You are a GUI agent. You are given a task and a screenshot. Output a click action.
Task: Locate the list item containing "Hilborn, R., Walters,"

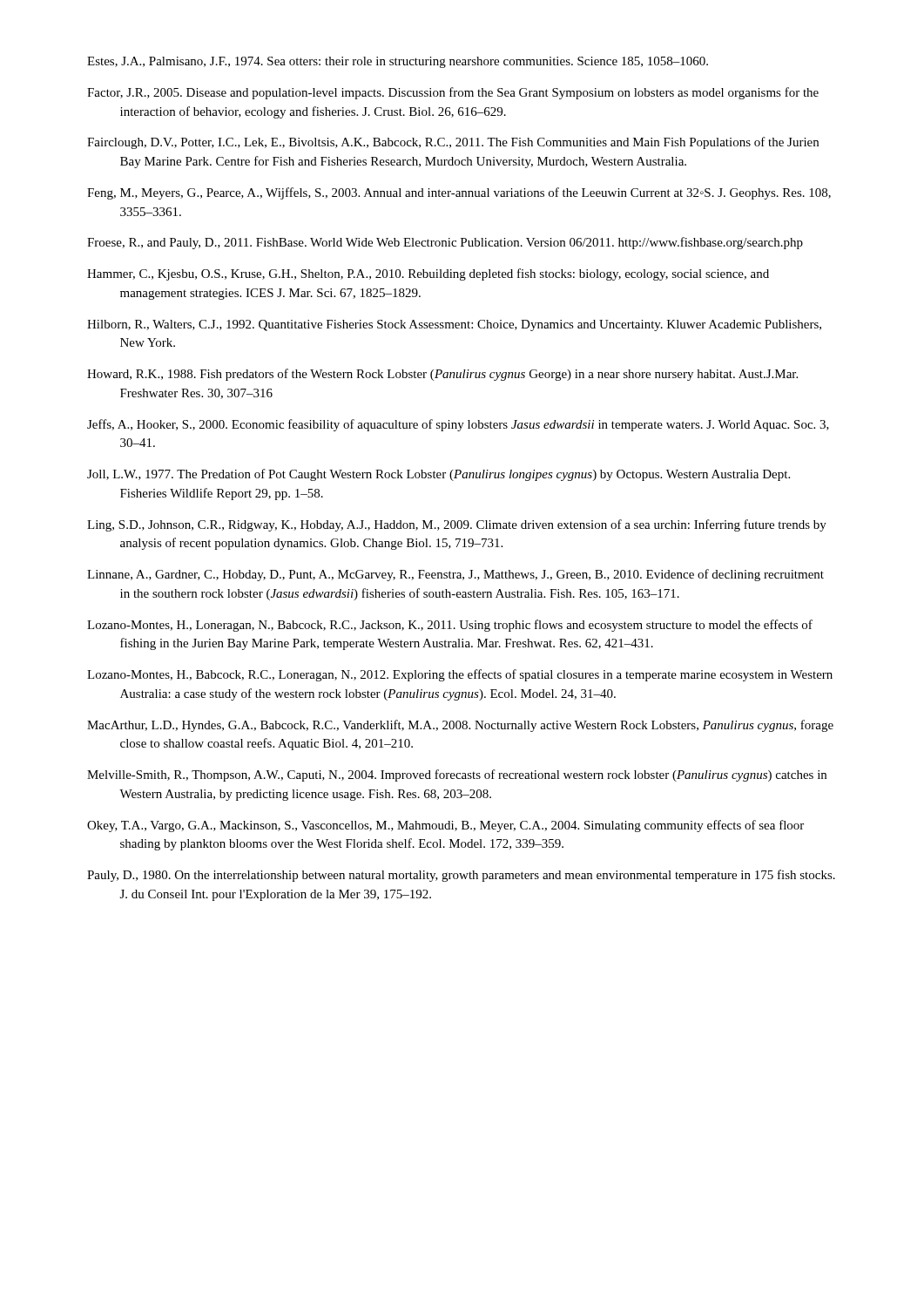tap(455, 333)
